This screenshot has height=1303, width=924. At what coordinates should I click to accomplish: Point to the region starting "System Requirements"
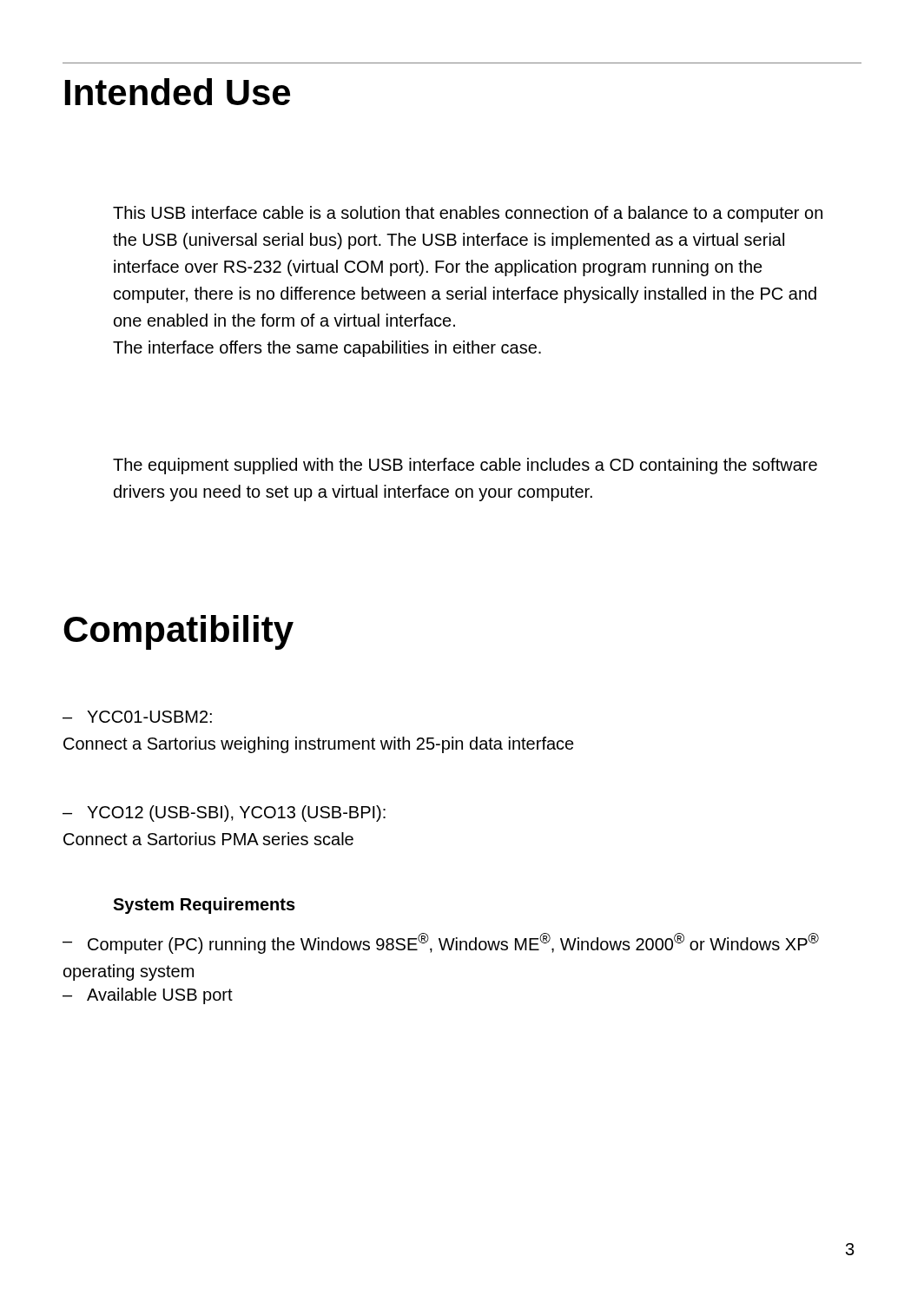(x=204, y=904)
